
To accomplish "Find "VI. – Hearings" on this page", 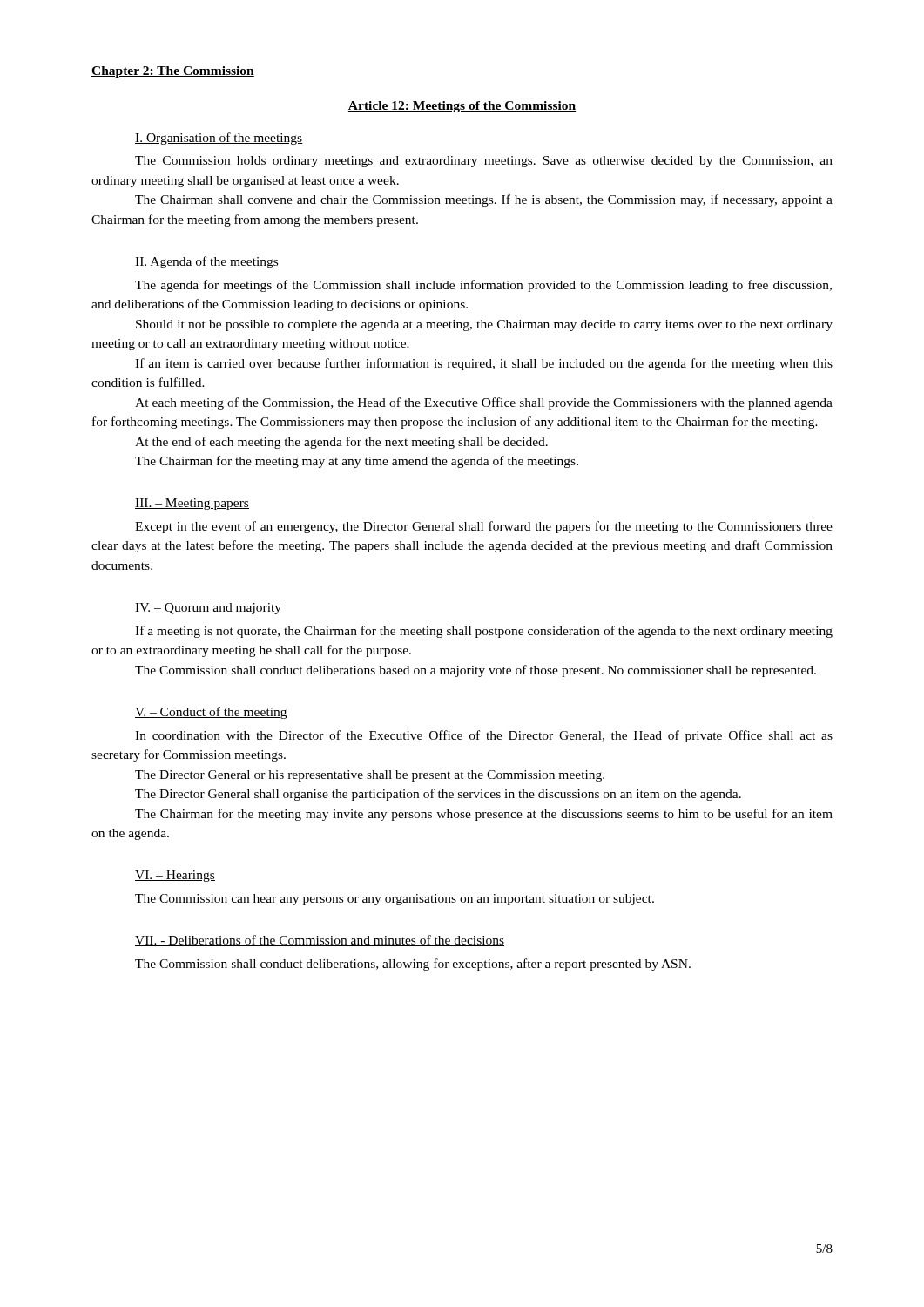I will 175,875.
